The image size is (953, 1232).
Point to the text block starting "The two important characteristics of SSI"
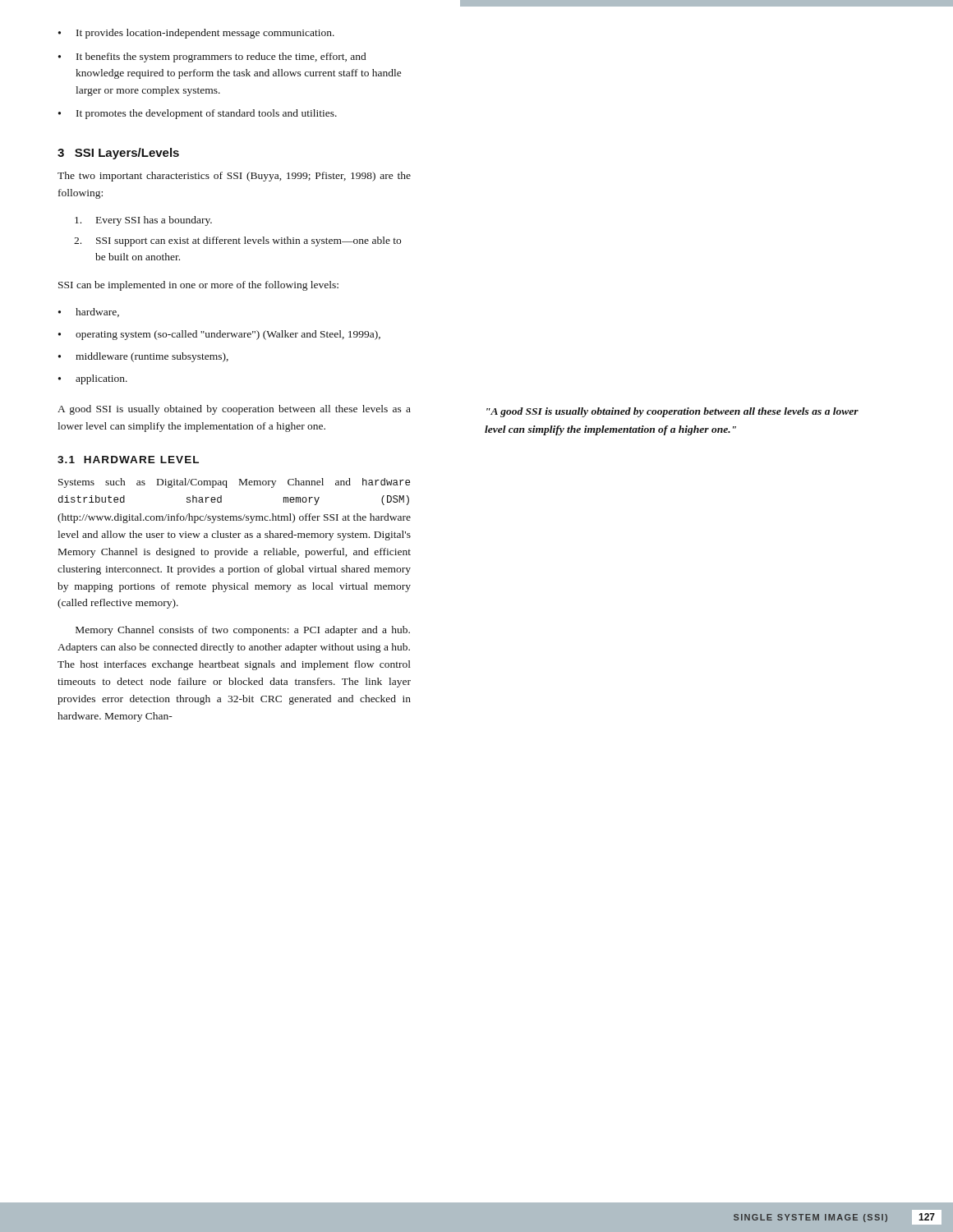[234, 184]
